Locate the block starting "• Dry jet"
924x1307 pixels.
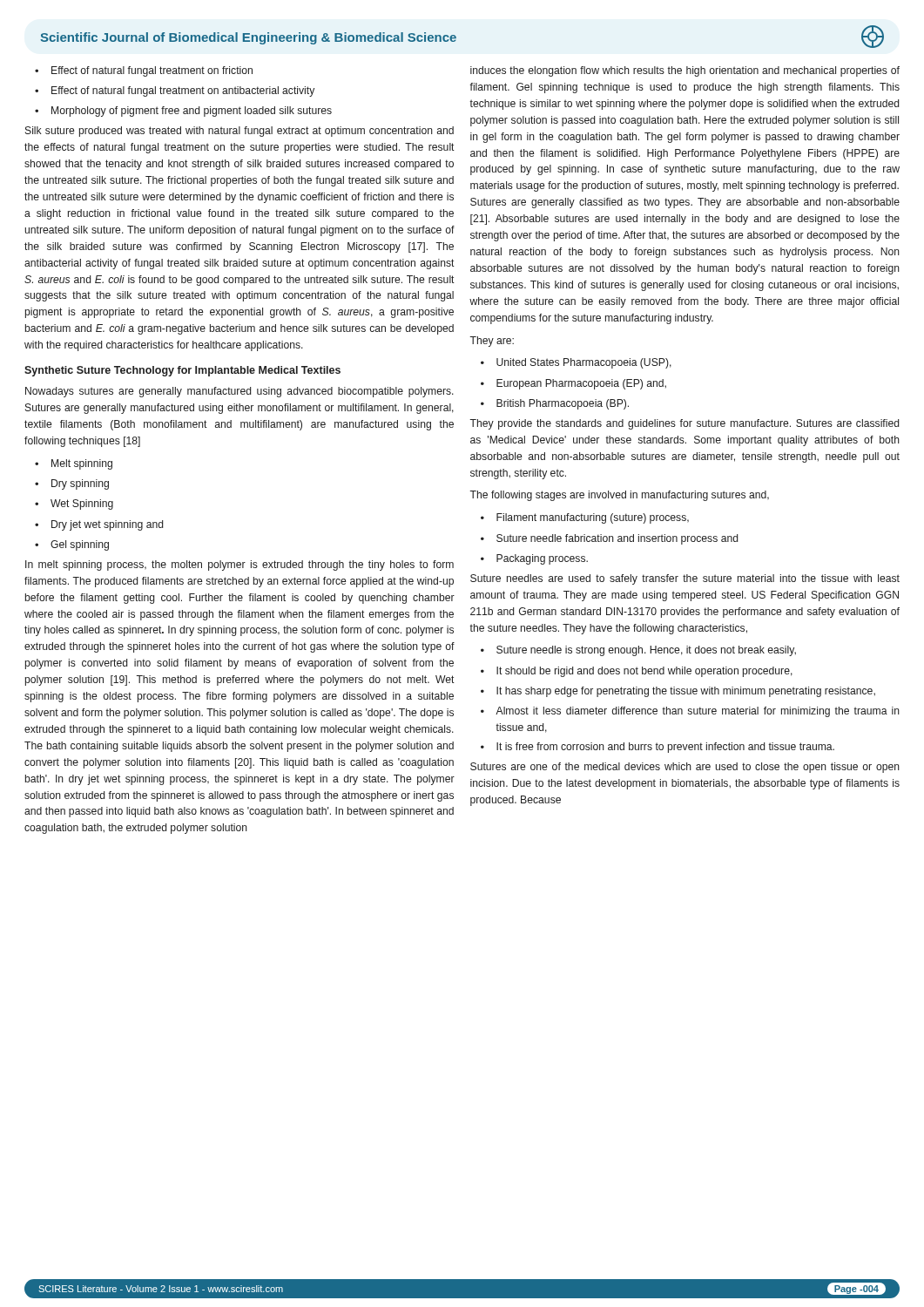pos(99,525)
